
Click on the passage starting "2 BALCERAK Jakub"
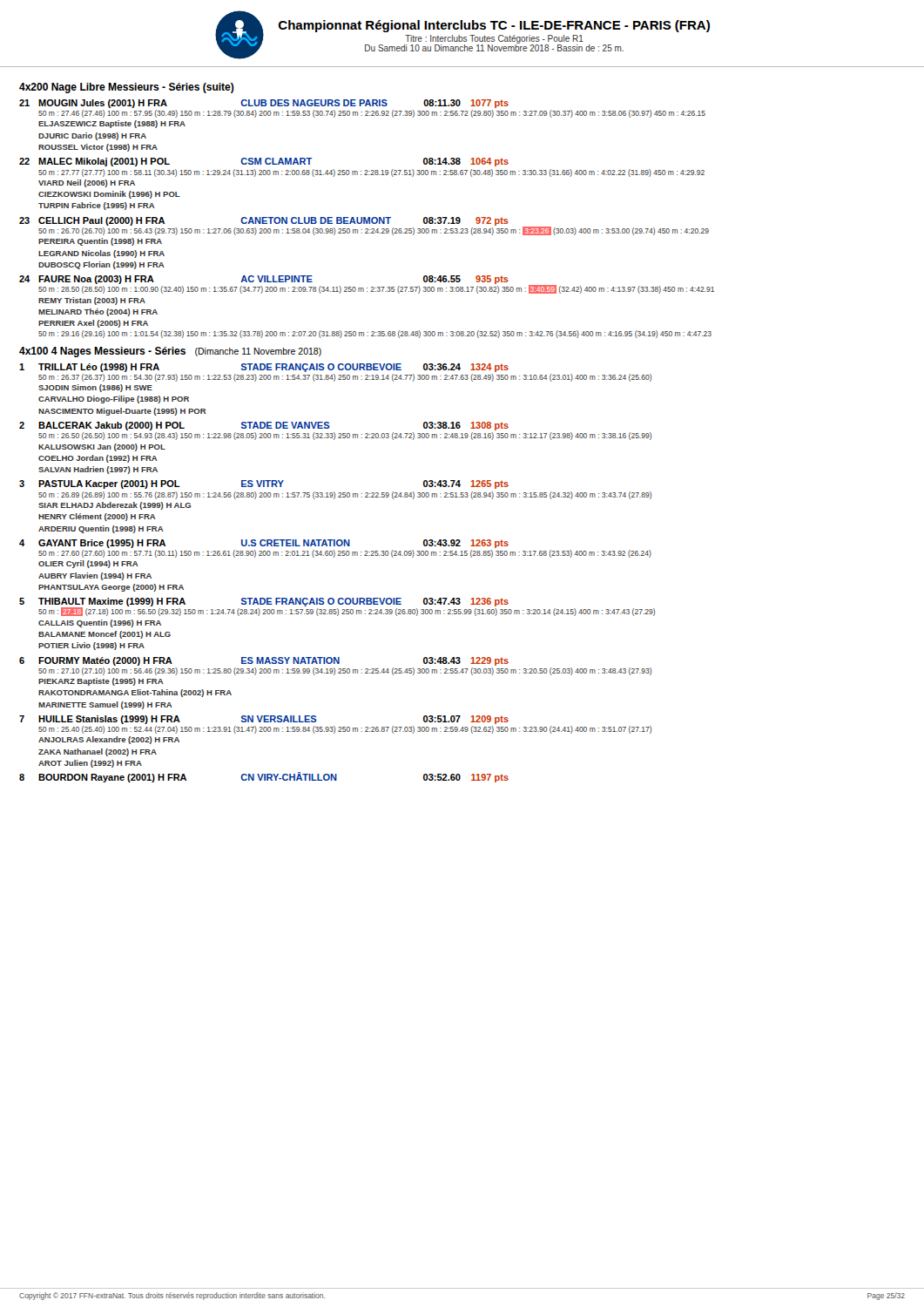pos(462,447)
